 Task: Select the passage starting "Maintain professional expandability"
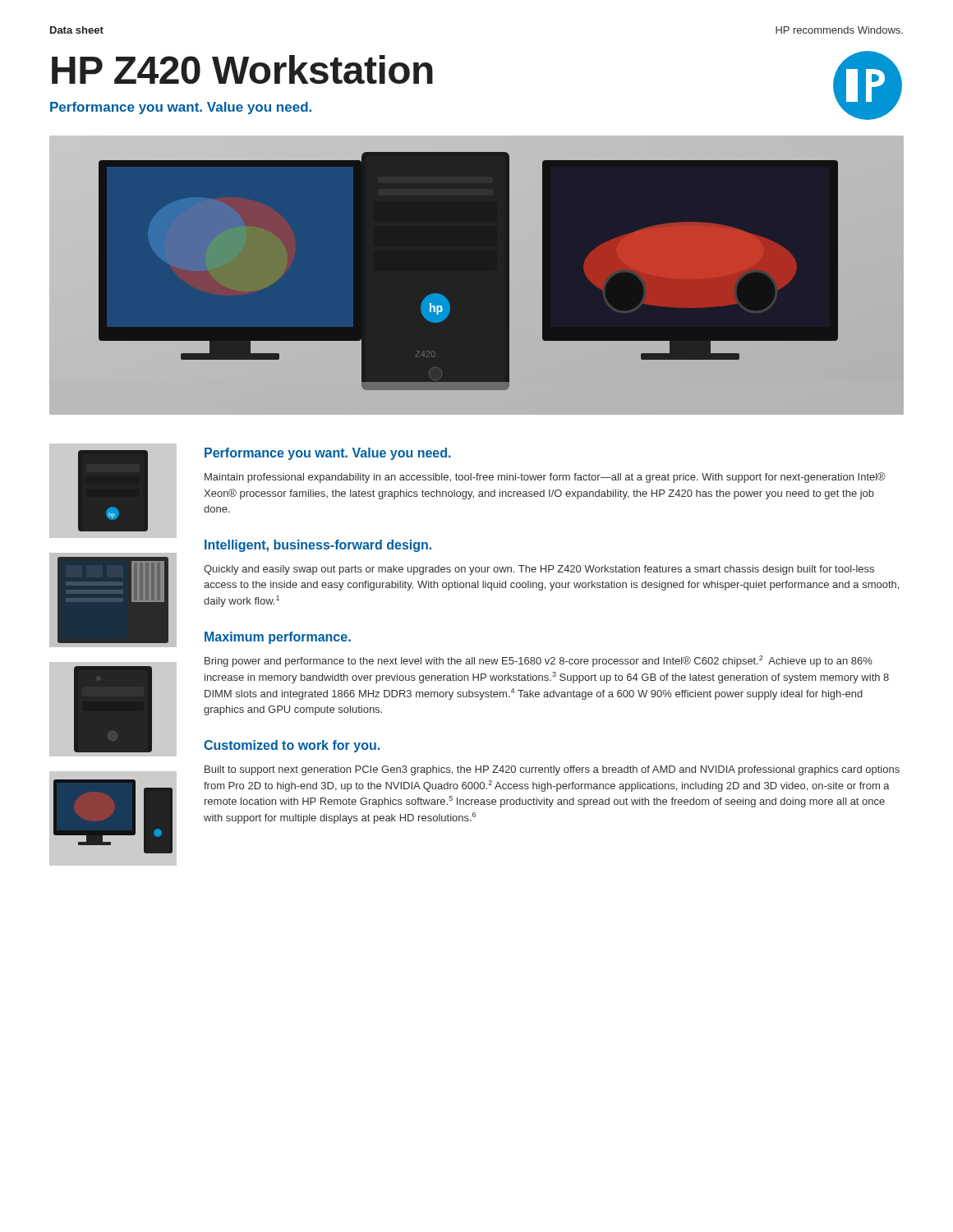[x=545, y=493]
